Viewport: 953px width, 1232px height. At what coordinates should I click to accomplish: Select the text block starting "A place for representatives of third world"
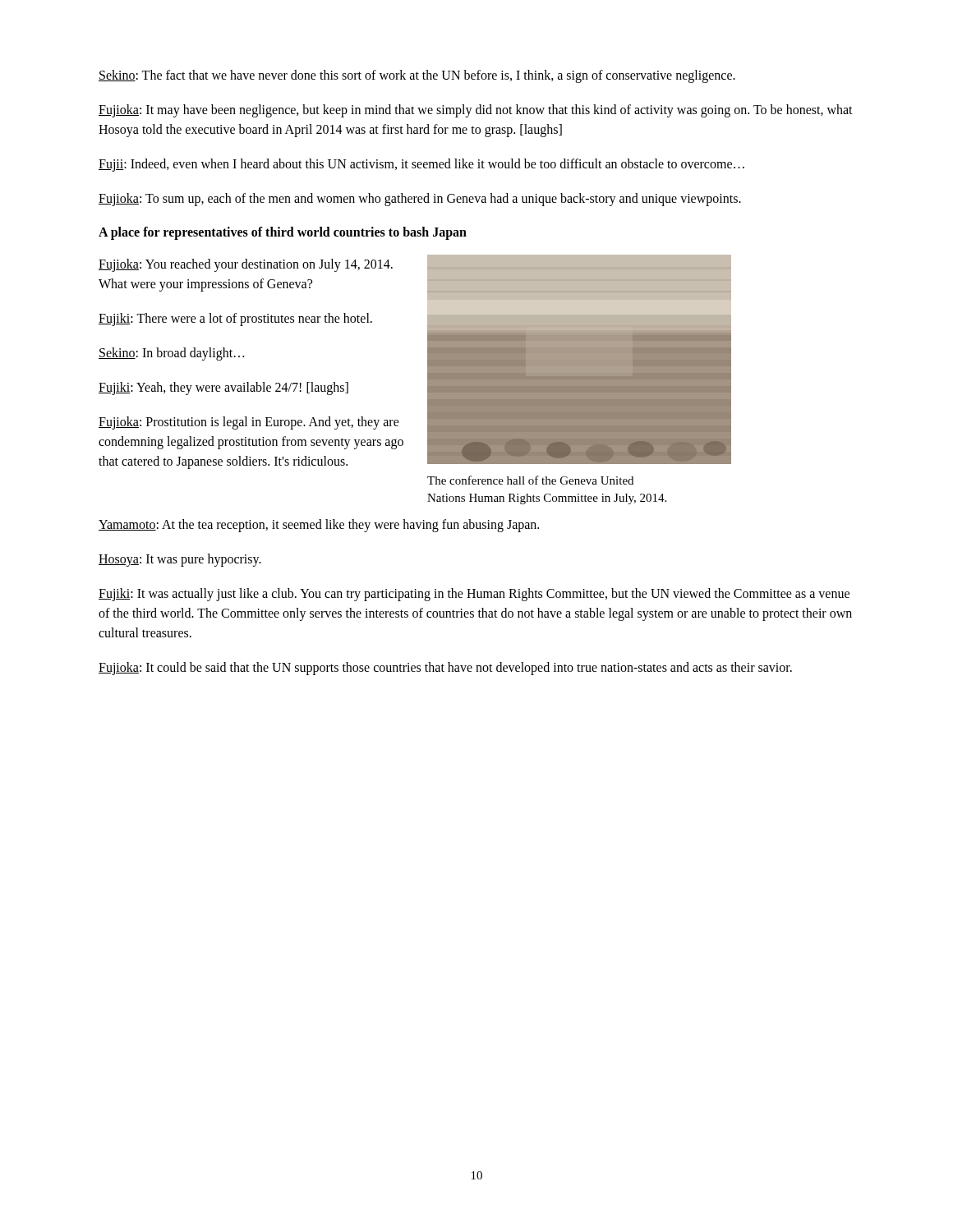283,232
